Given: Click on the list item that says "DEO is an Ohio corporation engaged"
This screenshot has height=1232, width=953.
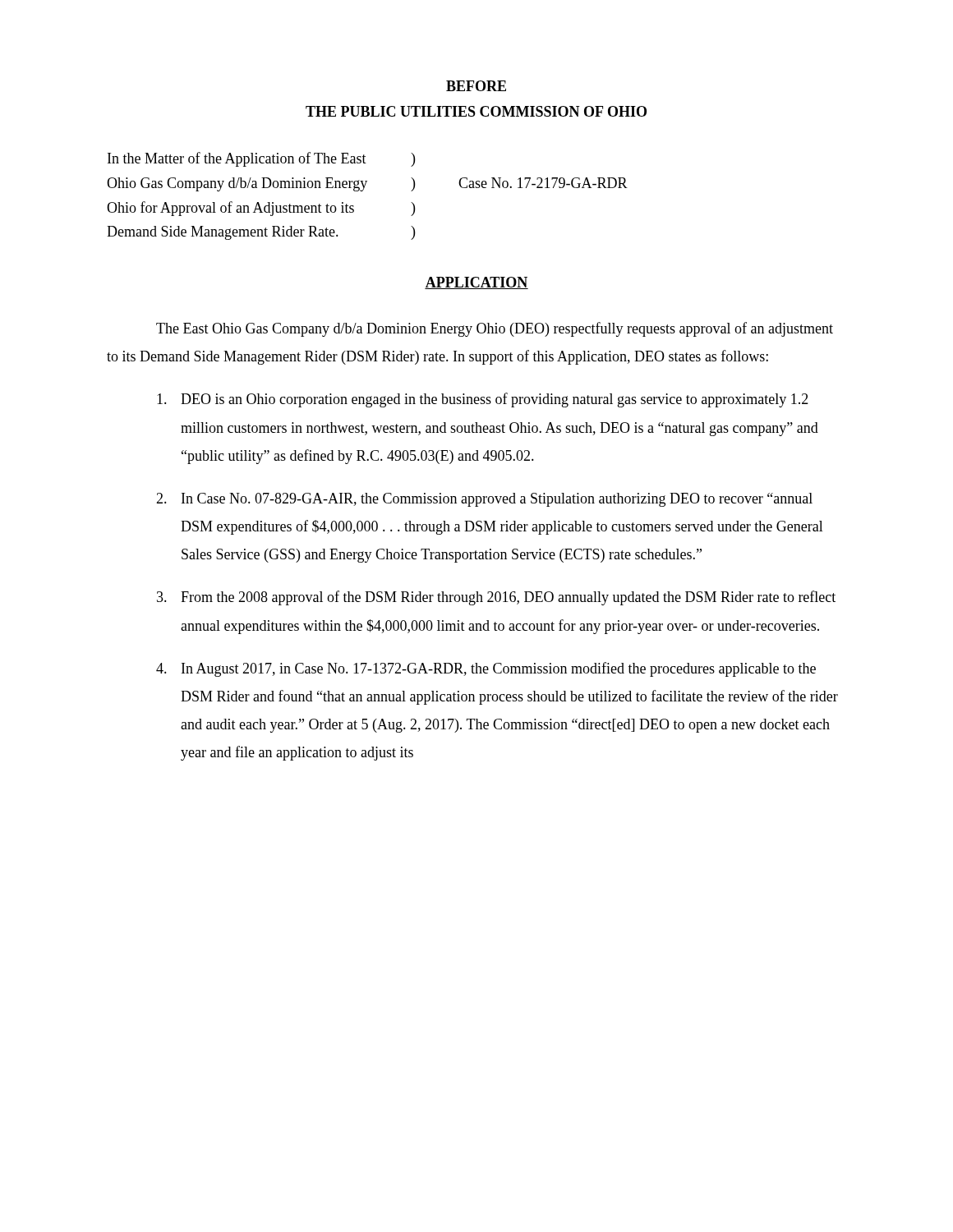Looking at the screenshot, I should pyautogui.click(x=476, y=428).
